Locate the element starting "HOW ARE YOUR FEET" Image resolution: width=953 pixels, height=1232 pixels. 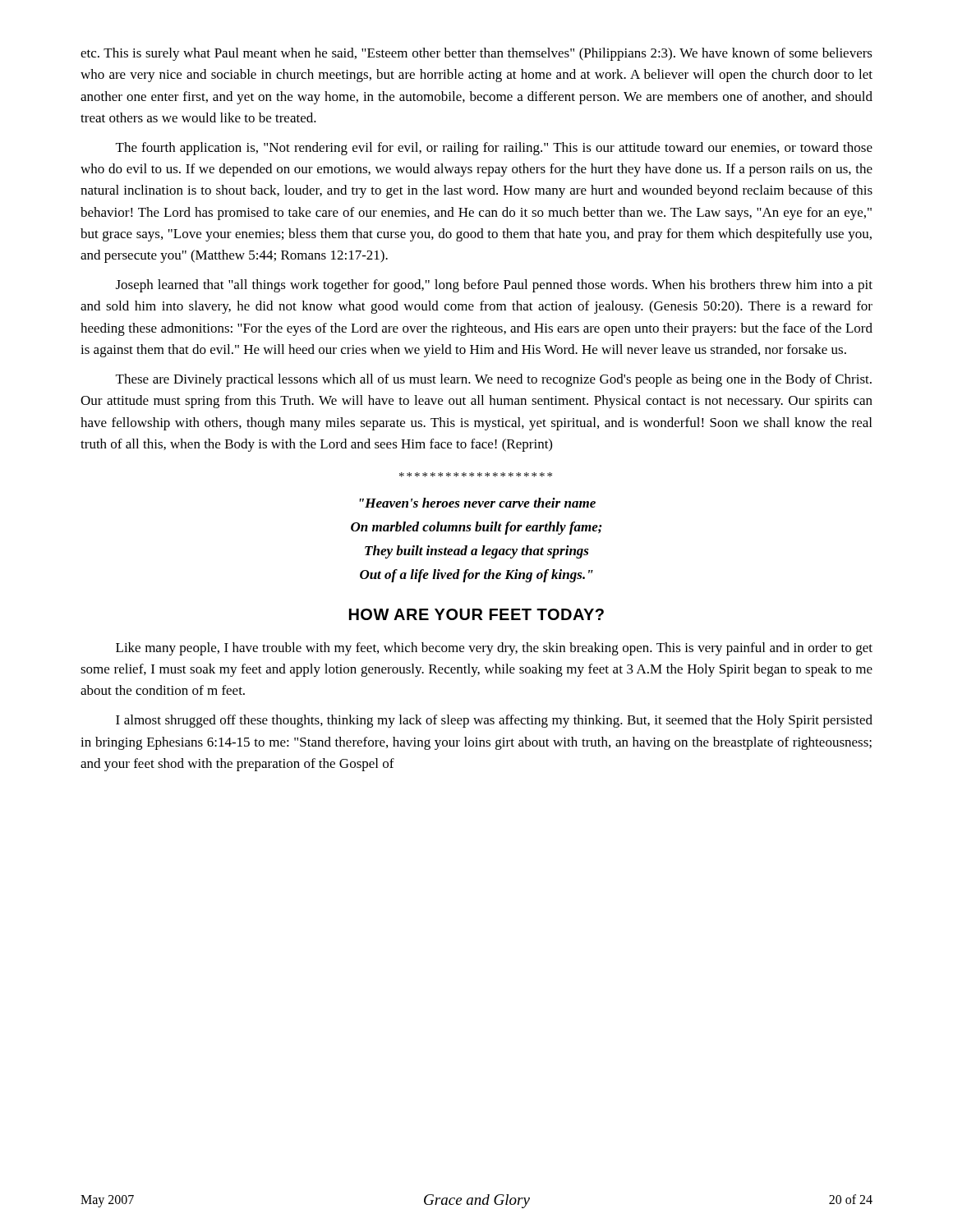tap(476, 614)
